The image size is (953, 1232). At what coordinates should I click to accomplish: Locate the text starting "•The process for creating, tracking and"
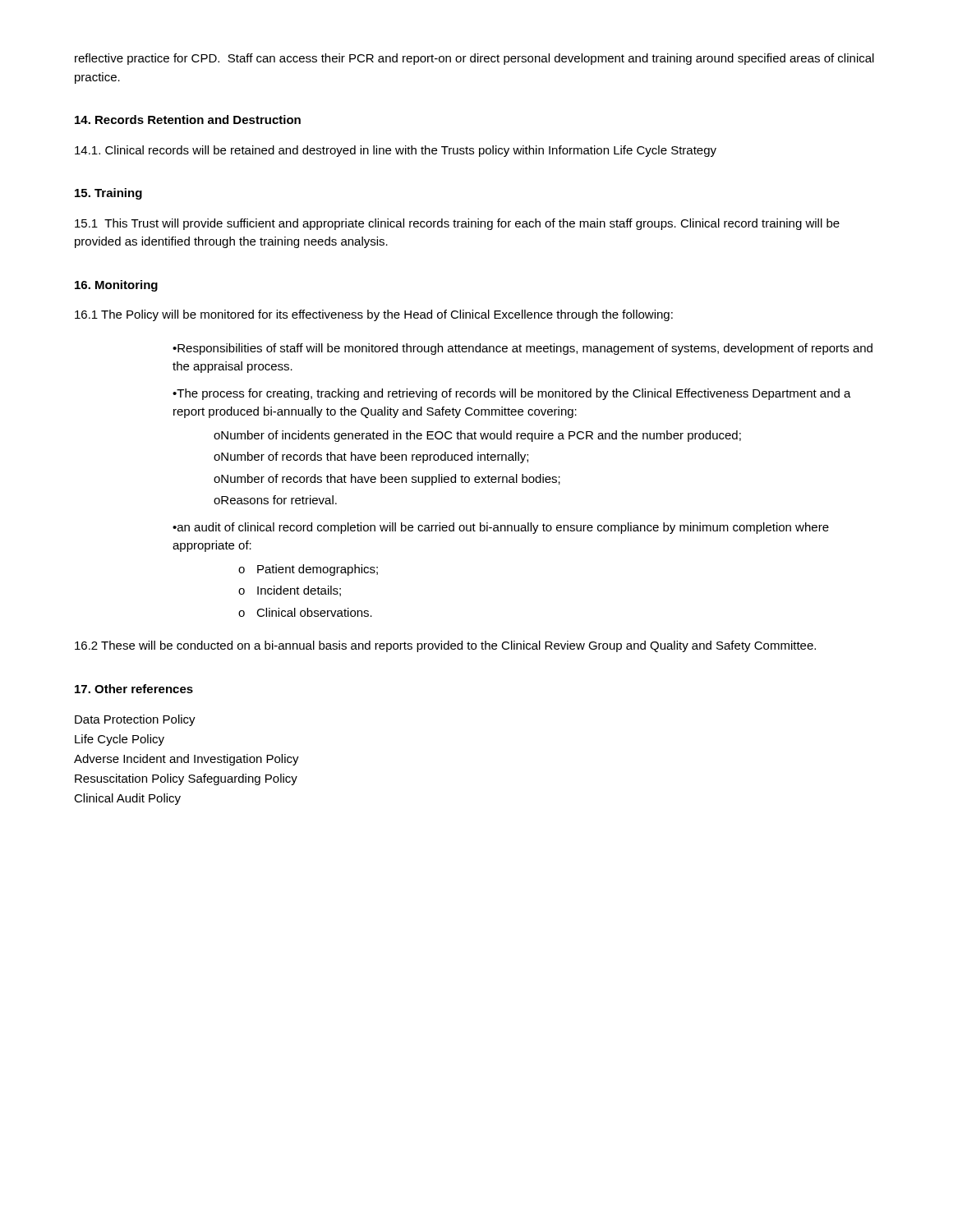512,402
